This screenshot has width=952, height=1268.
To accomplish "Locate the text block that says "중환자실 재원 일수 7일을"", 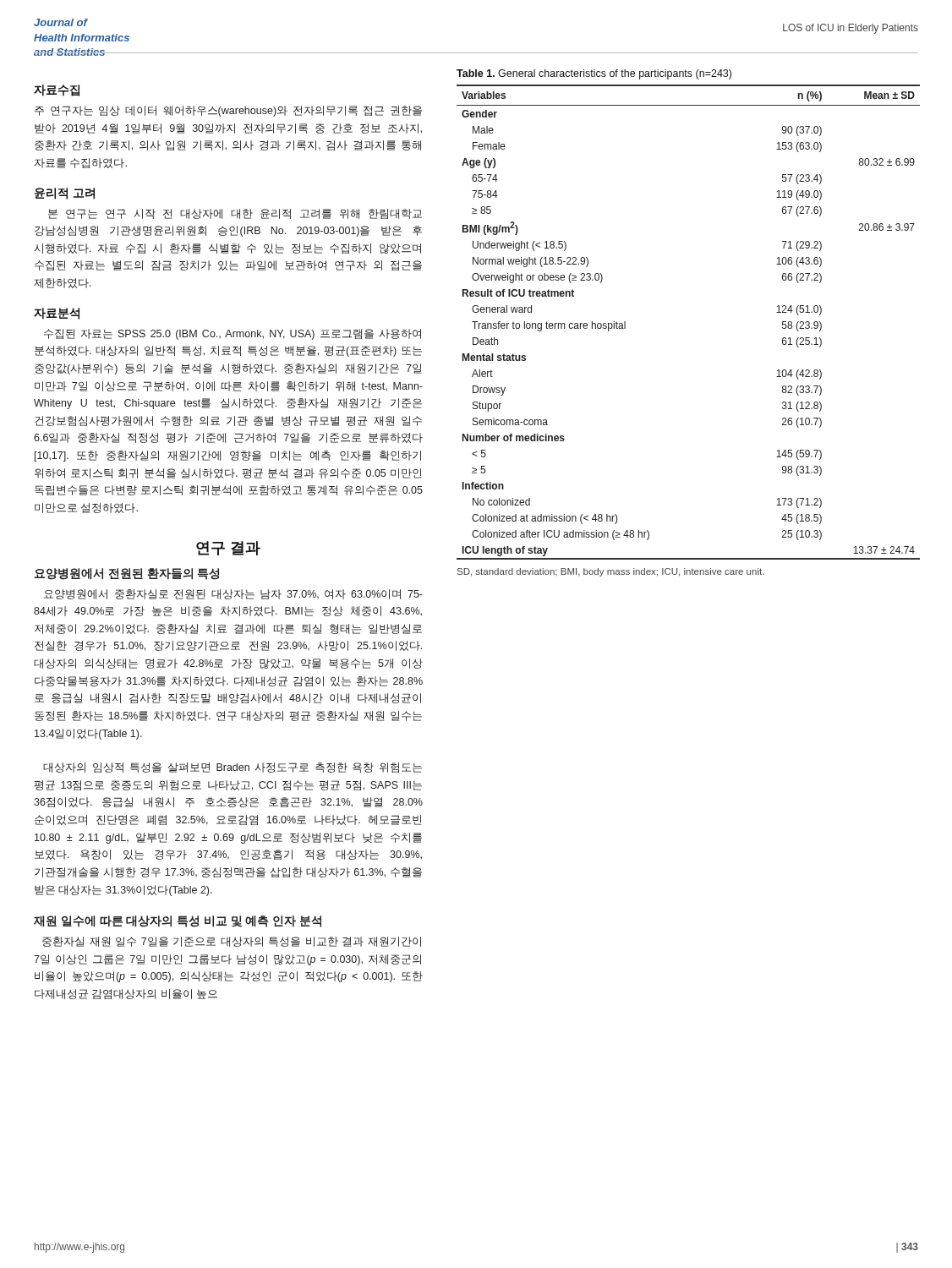I will click(x=228, y=968).
